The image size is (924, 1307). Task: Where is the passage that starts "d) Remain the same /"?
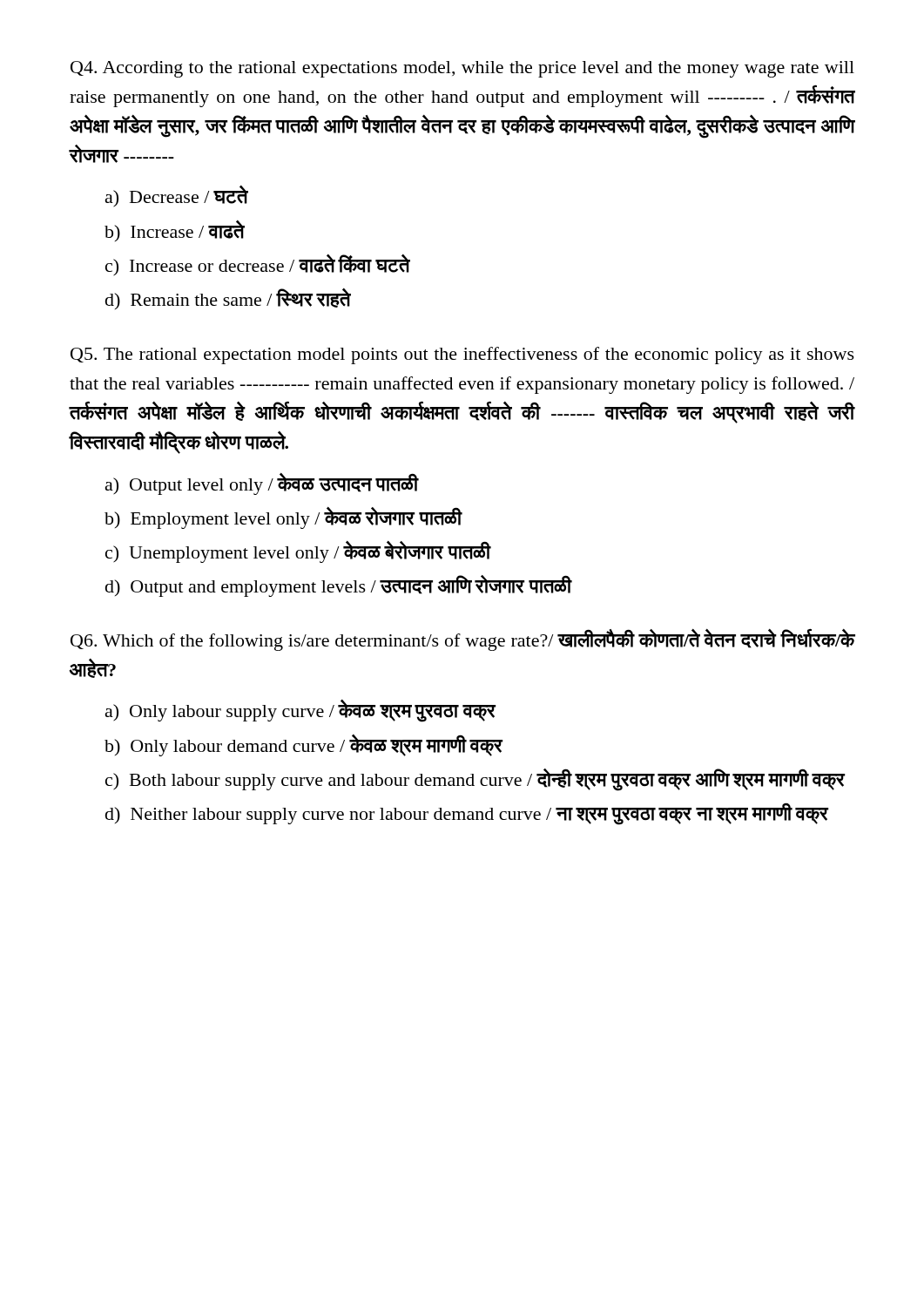pyautogui.click(x=227, y=299)
